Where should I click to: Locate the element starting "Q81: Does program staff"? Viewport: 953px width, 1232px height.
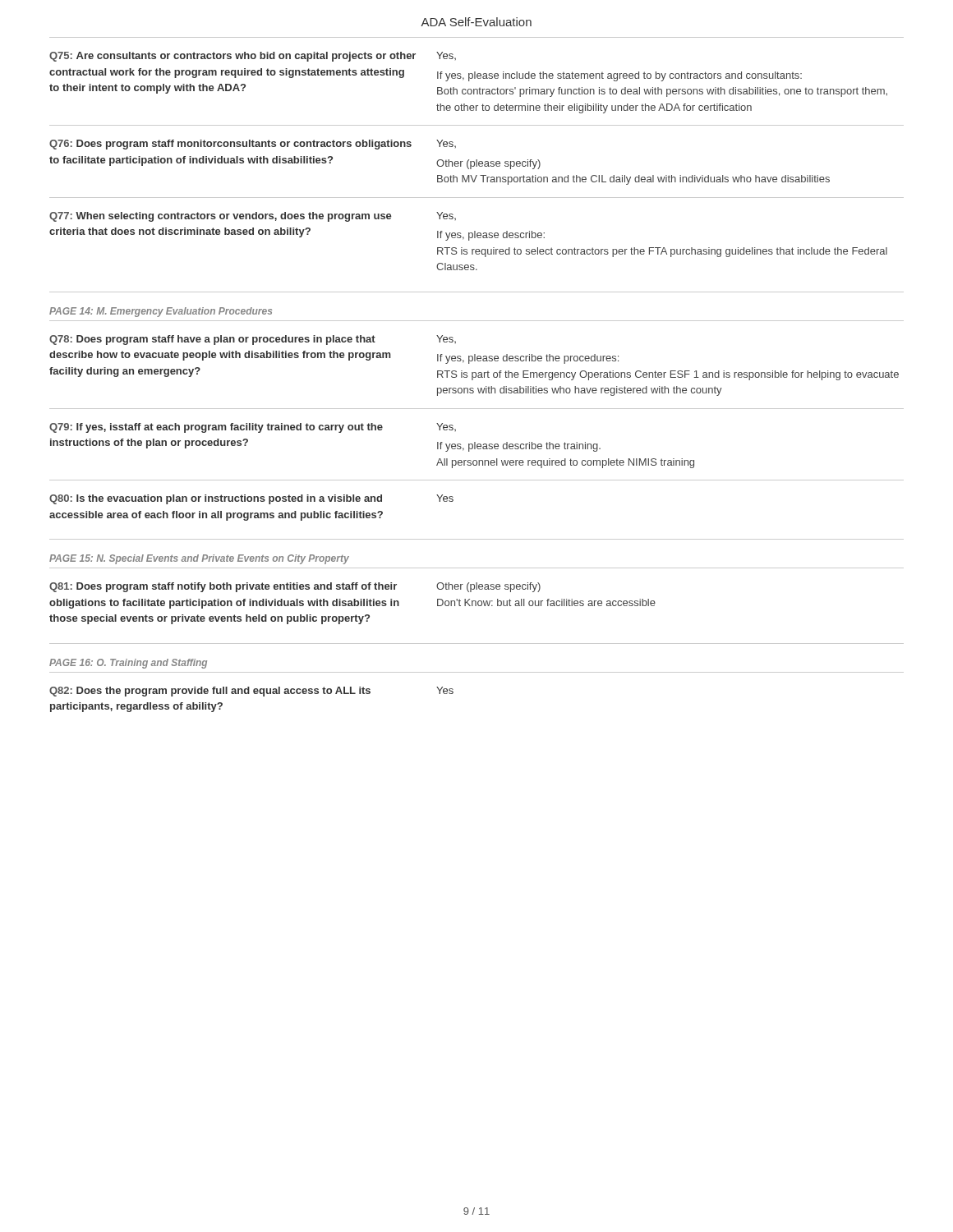pos(476,602)
